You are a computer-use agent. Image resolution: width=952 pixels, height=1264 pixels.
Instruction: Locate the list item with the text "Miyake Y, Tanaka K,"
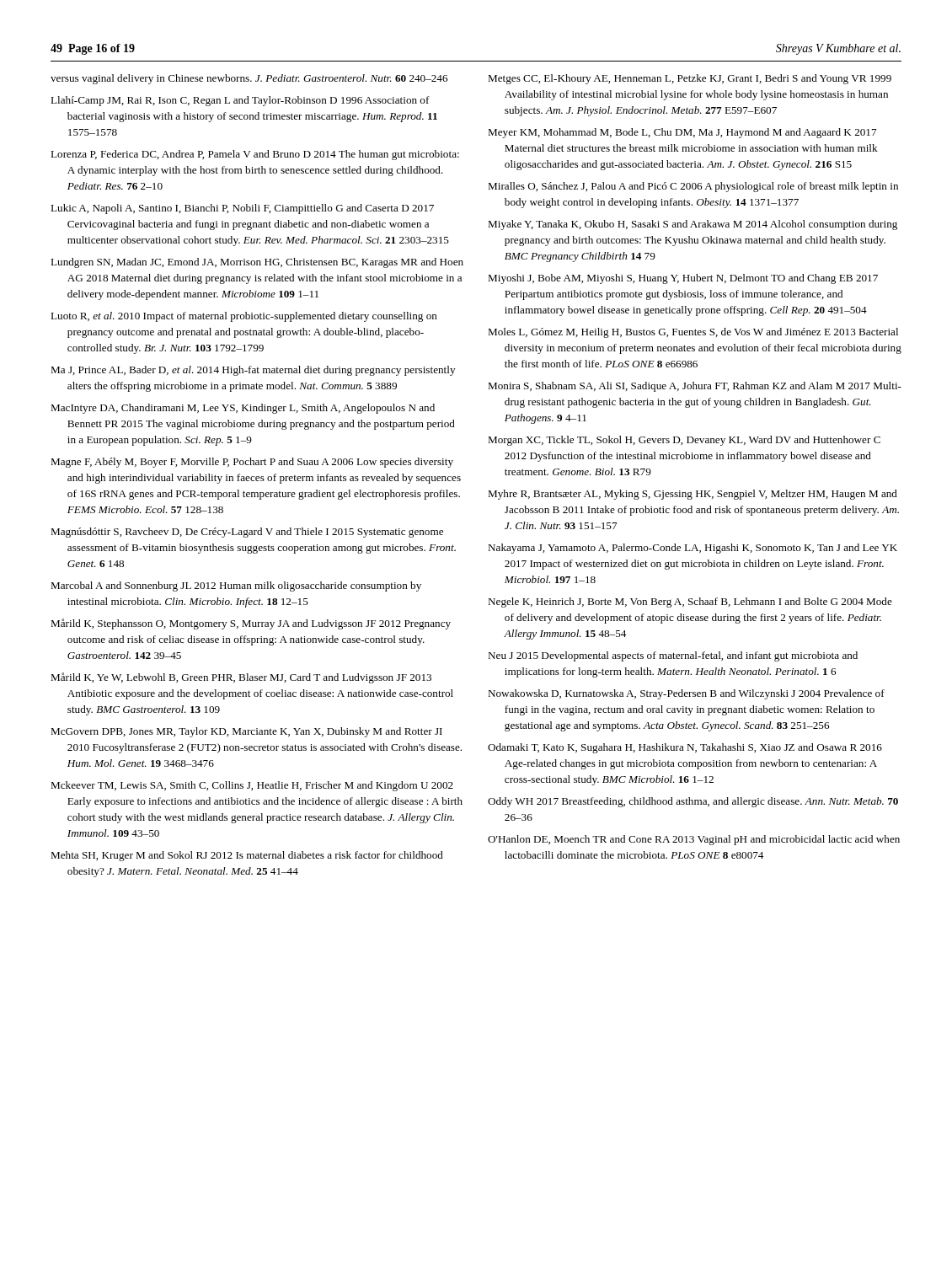693,240
